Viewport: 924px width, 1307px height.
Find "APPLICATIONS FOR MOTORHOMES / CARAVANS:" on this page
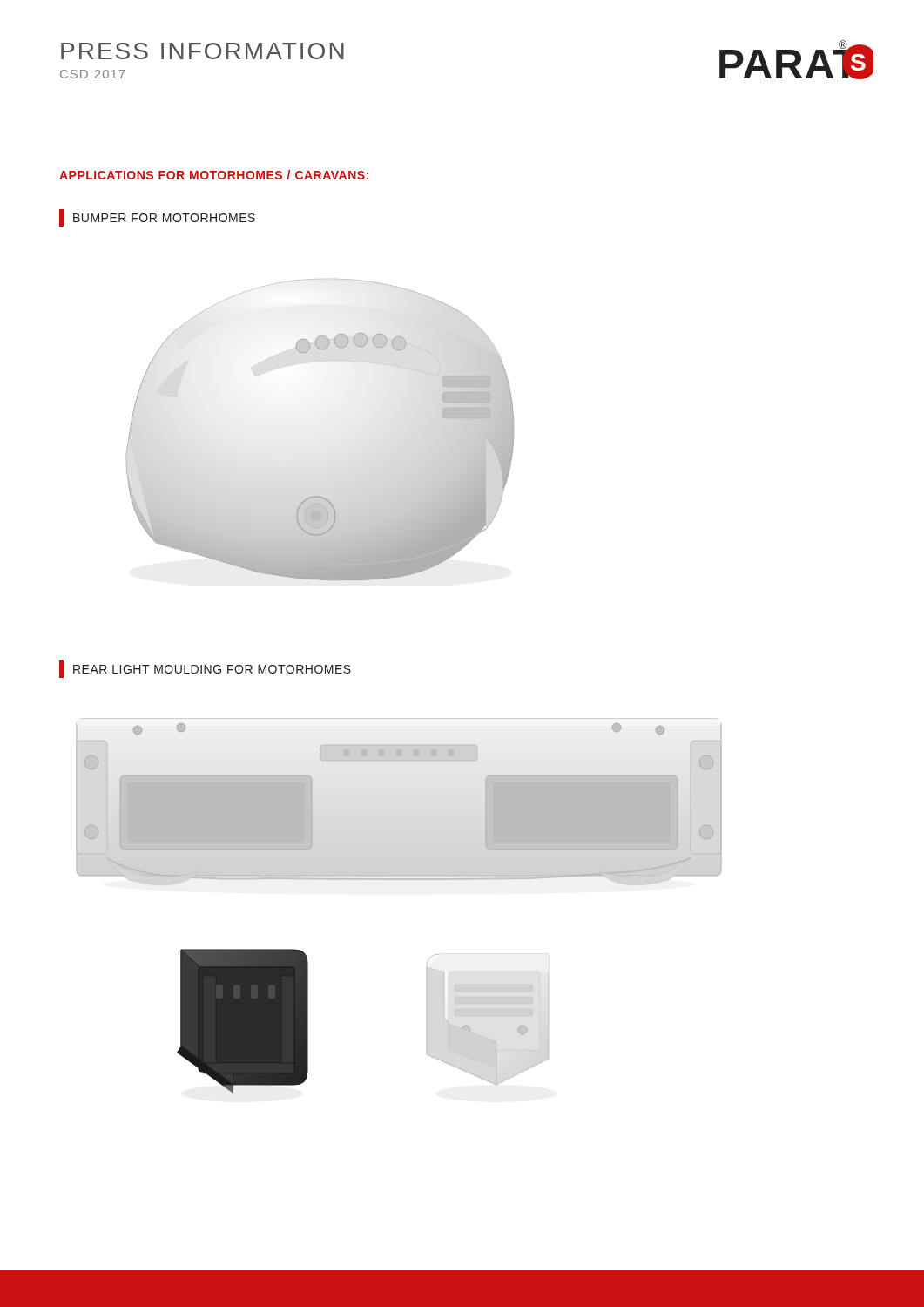(x=215, y=175)
